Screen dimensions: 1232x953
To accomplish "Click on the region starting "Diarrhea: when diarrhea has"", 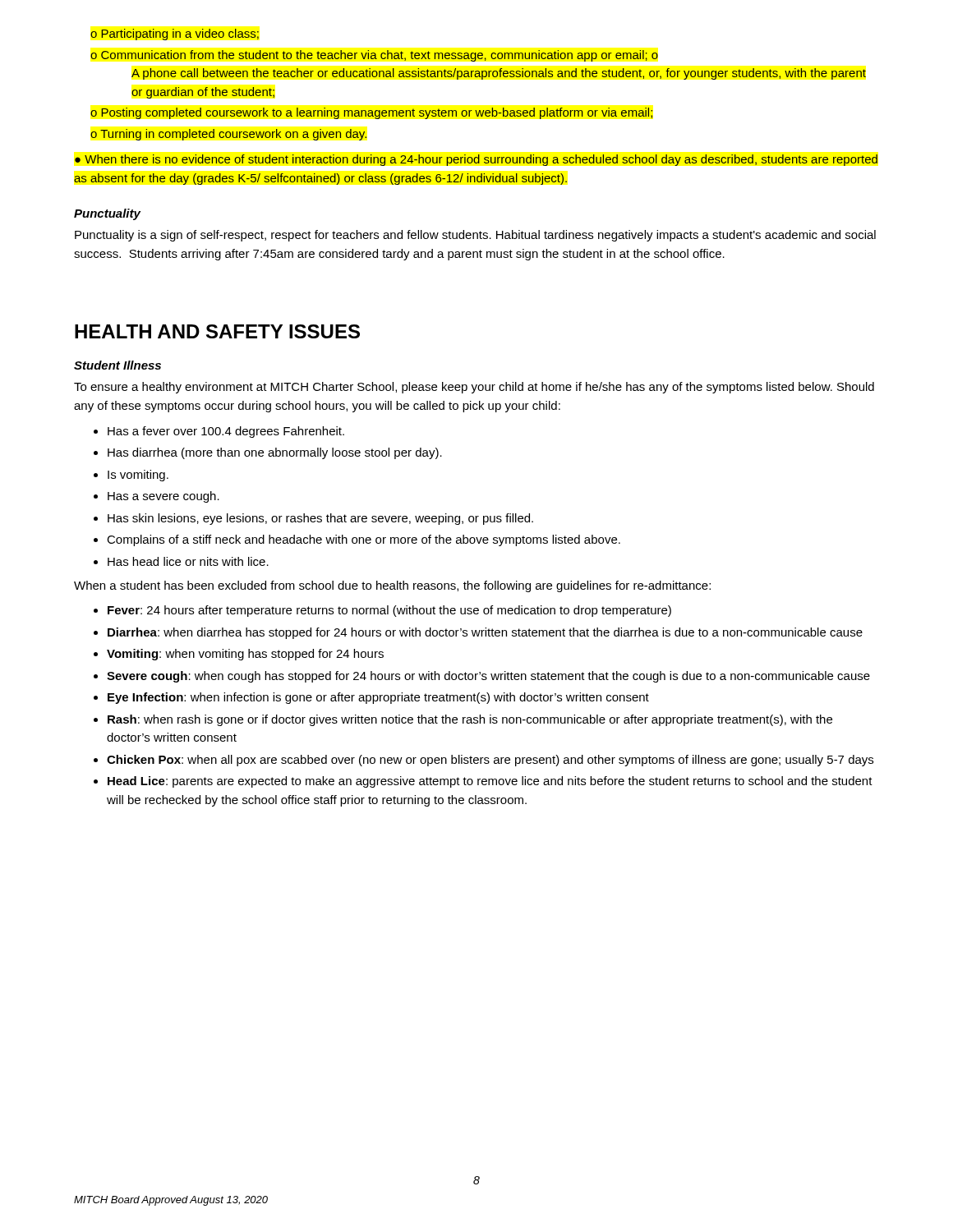I will click(485, 632).
